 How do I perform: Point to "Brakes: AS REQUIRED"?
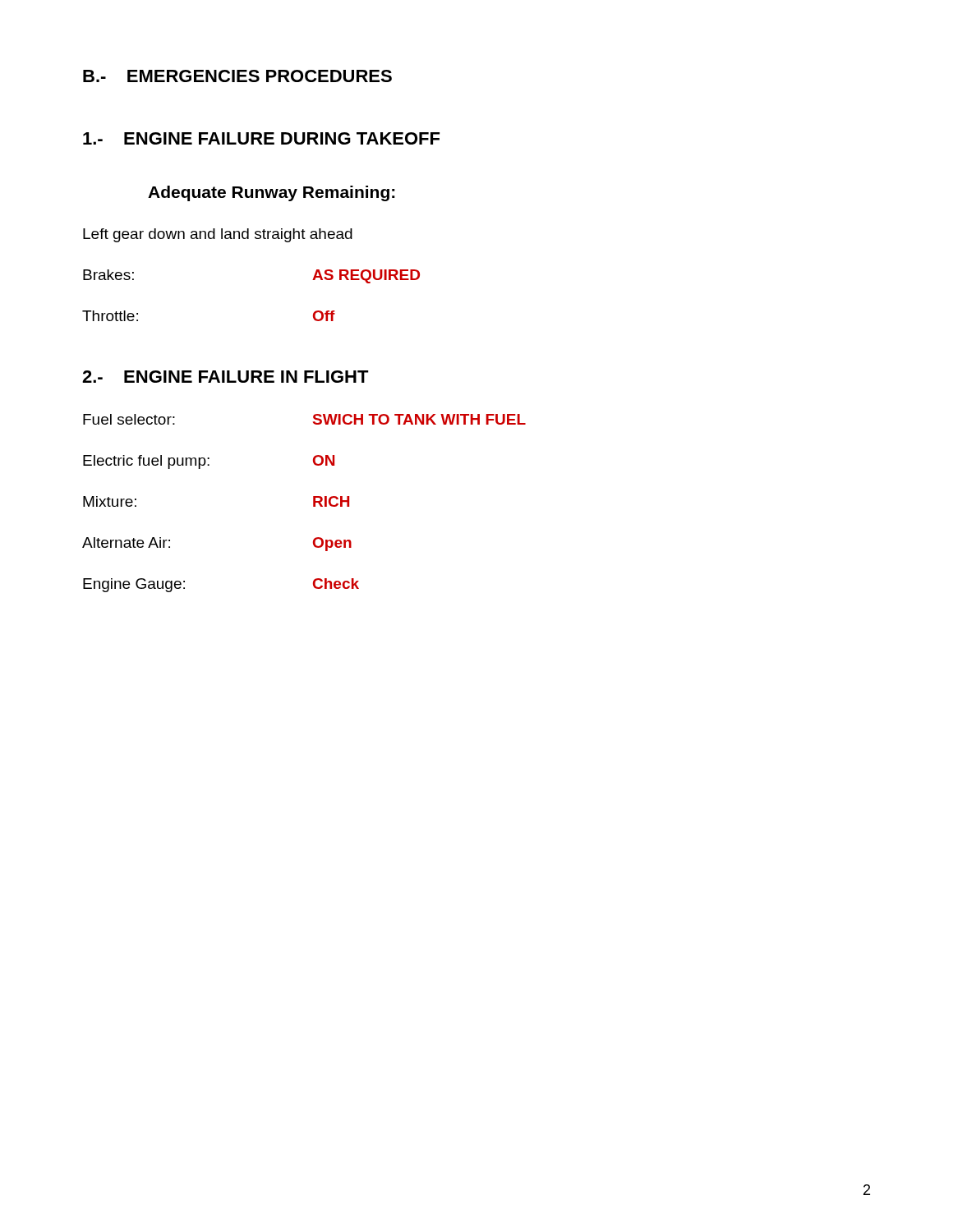[x=107, y=276]
